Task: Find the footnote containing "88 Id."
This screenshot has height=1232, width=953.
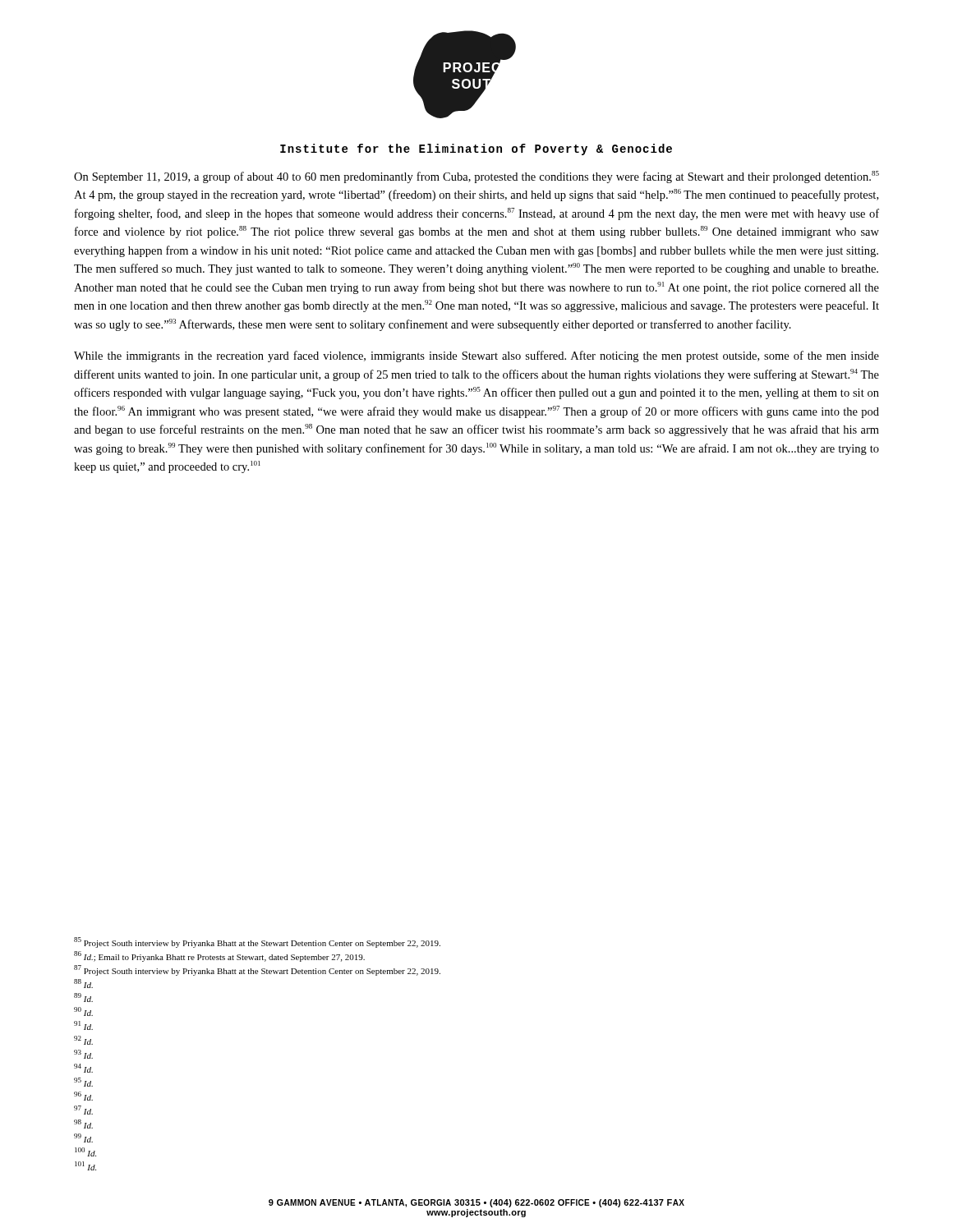Action: pyautogui.click(x=84, y=984)
